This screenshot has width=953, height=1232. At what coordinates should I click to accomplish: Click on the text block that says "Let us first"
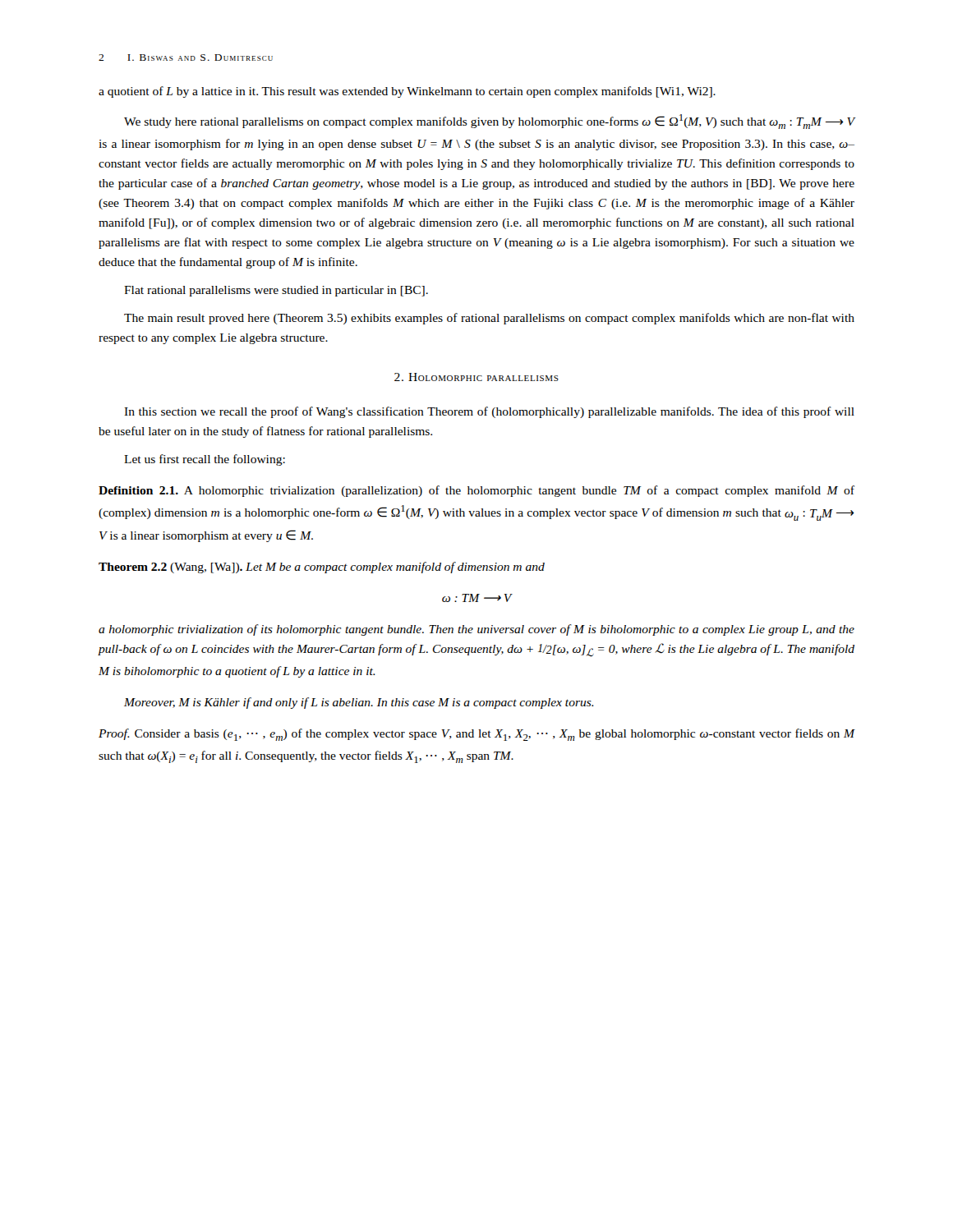205,460
